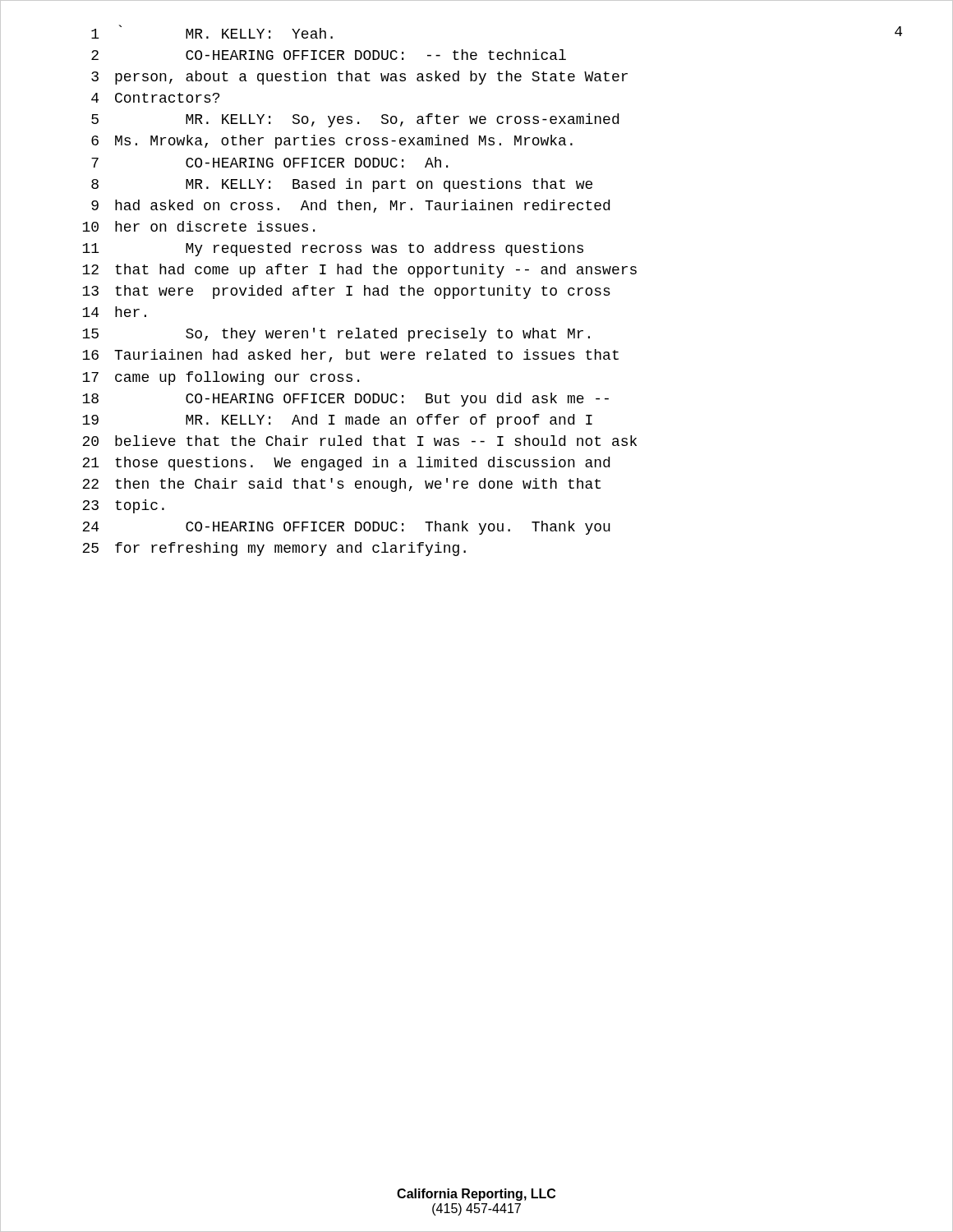Where is the passage that starts "17 came up following our"?
Image resolution: width=953 pixels, height=1232 pixels.
point(221,378)
